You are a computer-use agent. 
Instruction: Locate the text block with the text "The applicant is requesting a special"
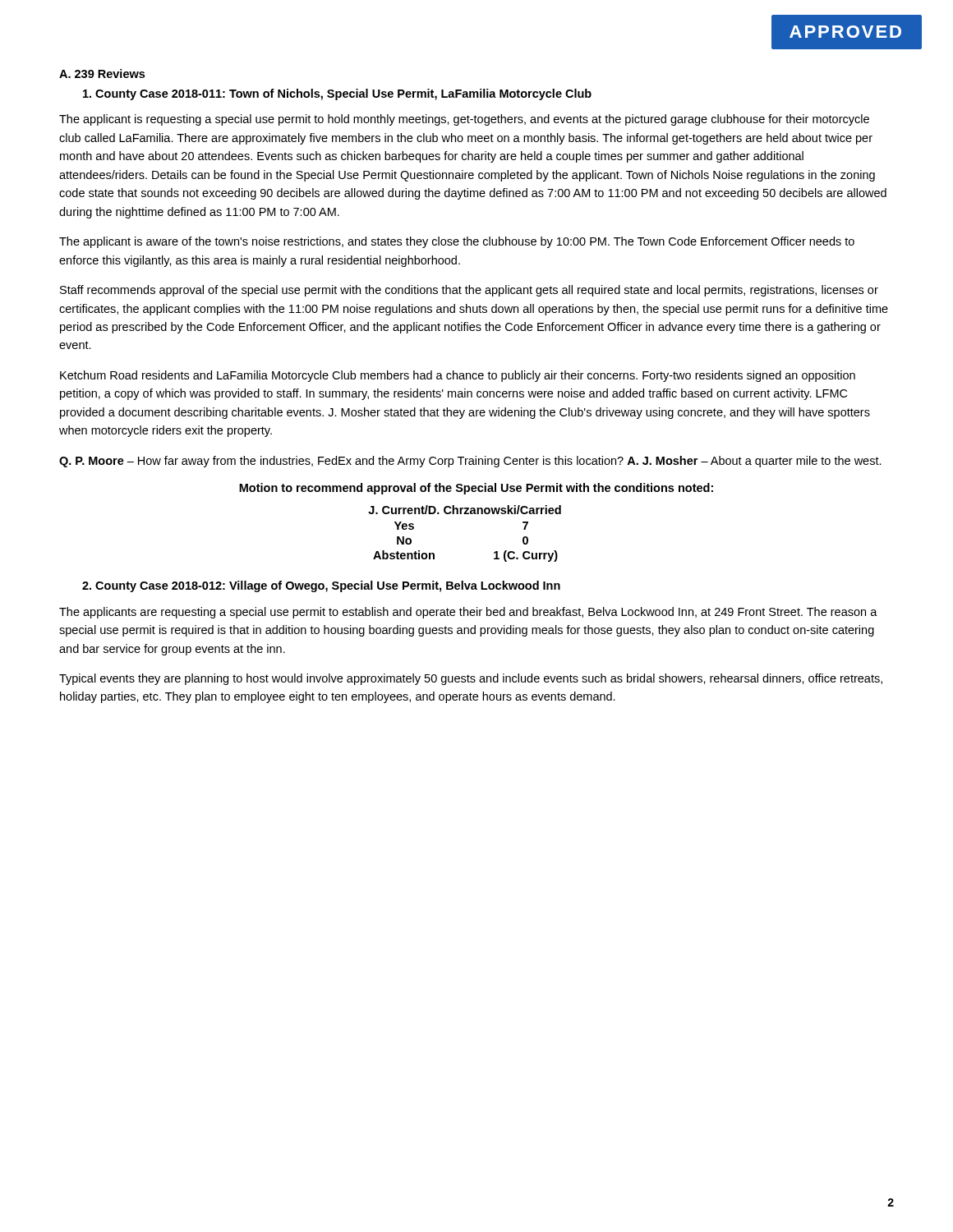click(x=473, y=165)
